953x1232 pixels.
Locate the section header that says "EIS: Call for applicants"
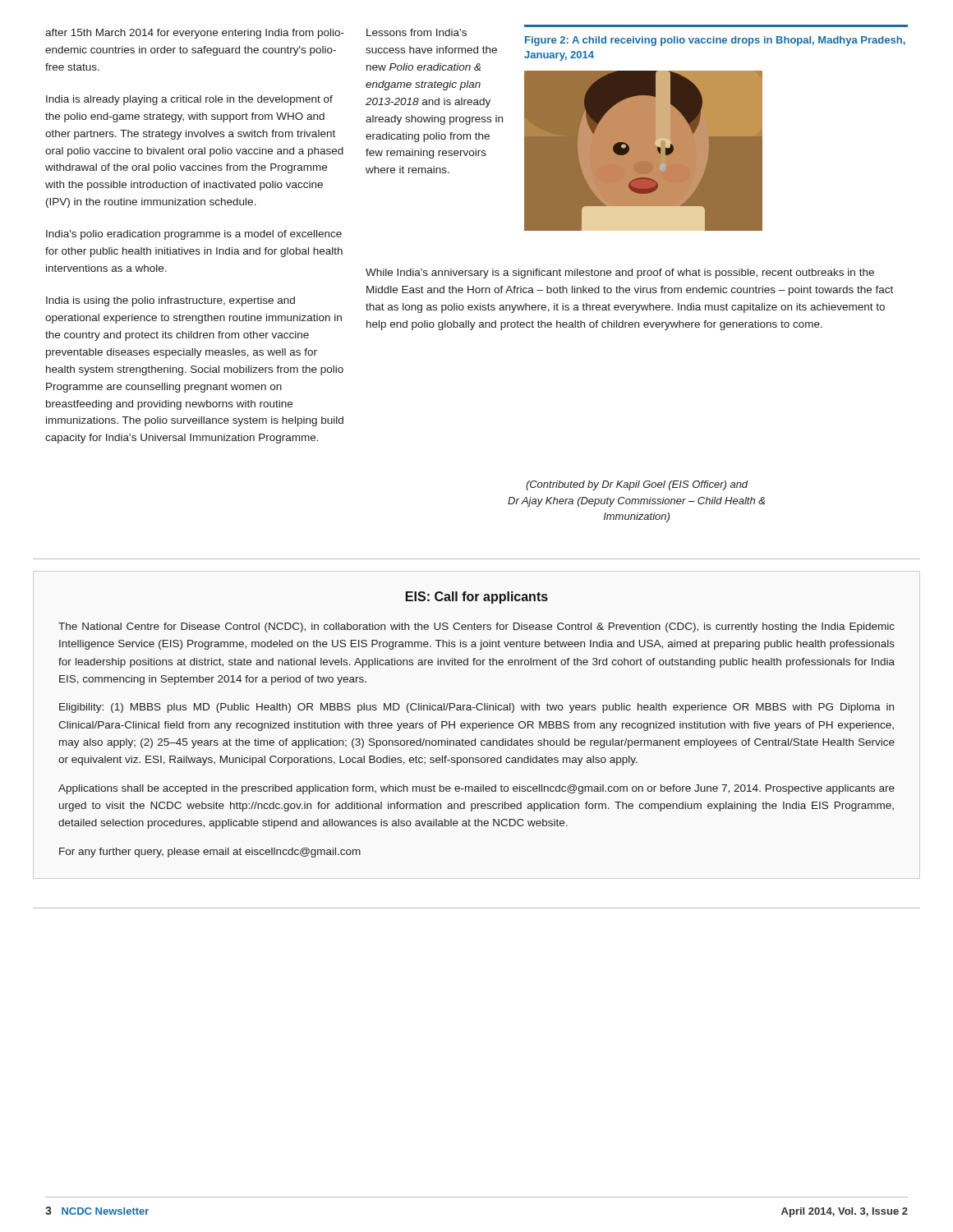(476, 597)
